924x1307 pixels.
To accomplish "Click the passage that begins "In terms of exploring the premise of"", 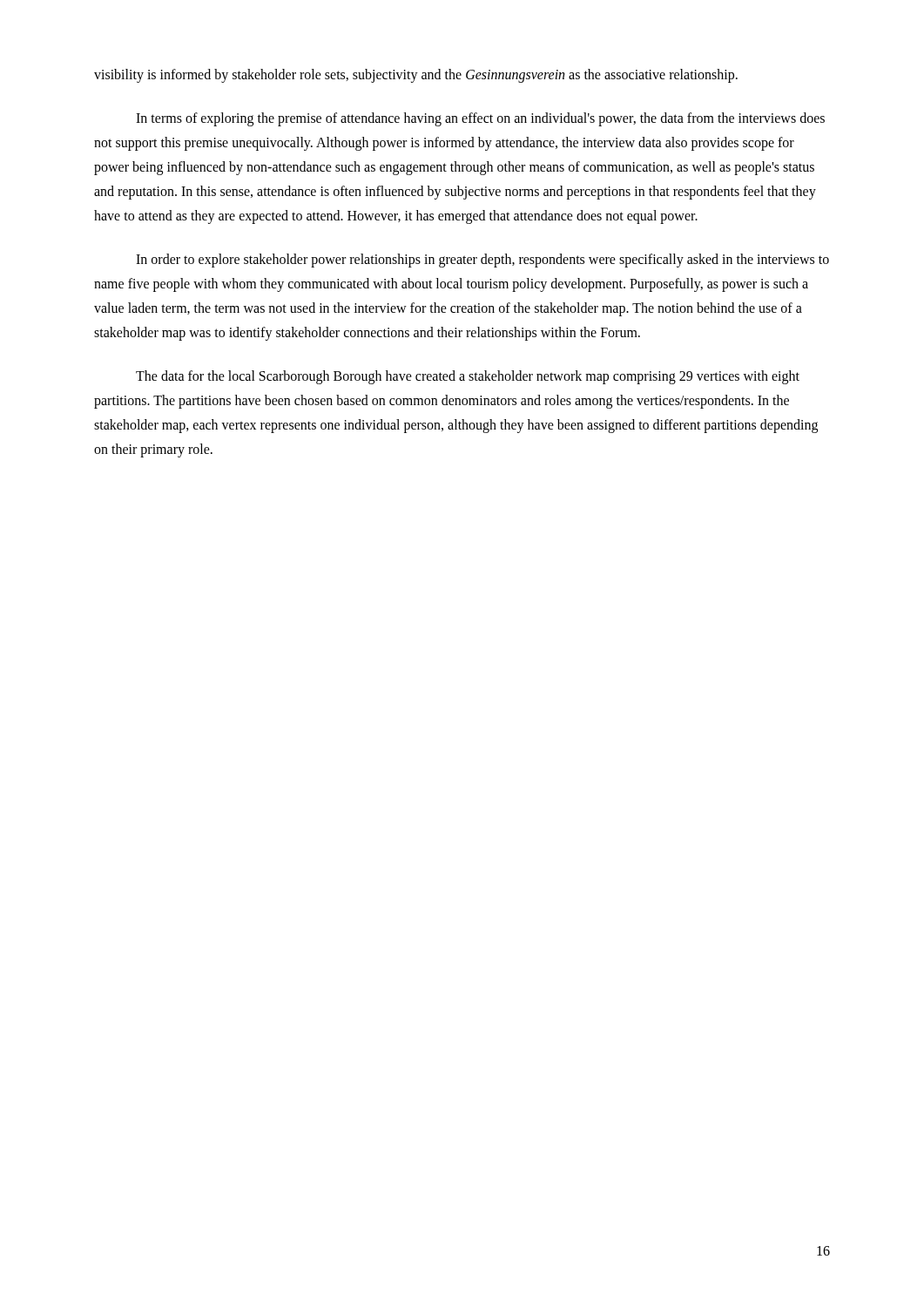I will [462, 167].
